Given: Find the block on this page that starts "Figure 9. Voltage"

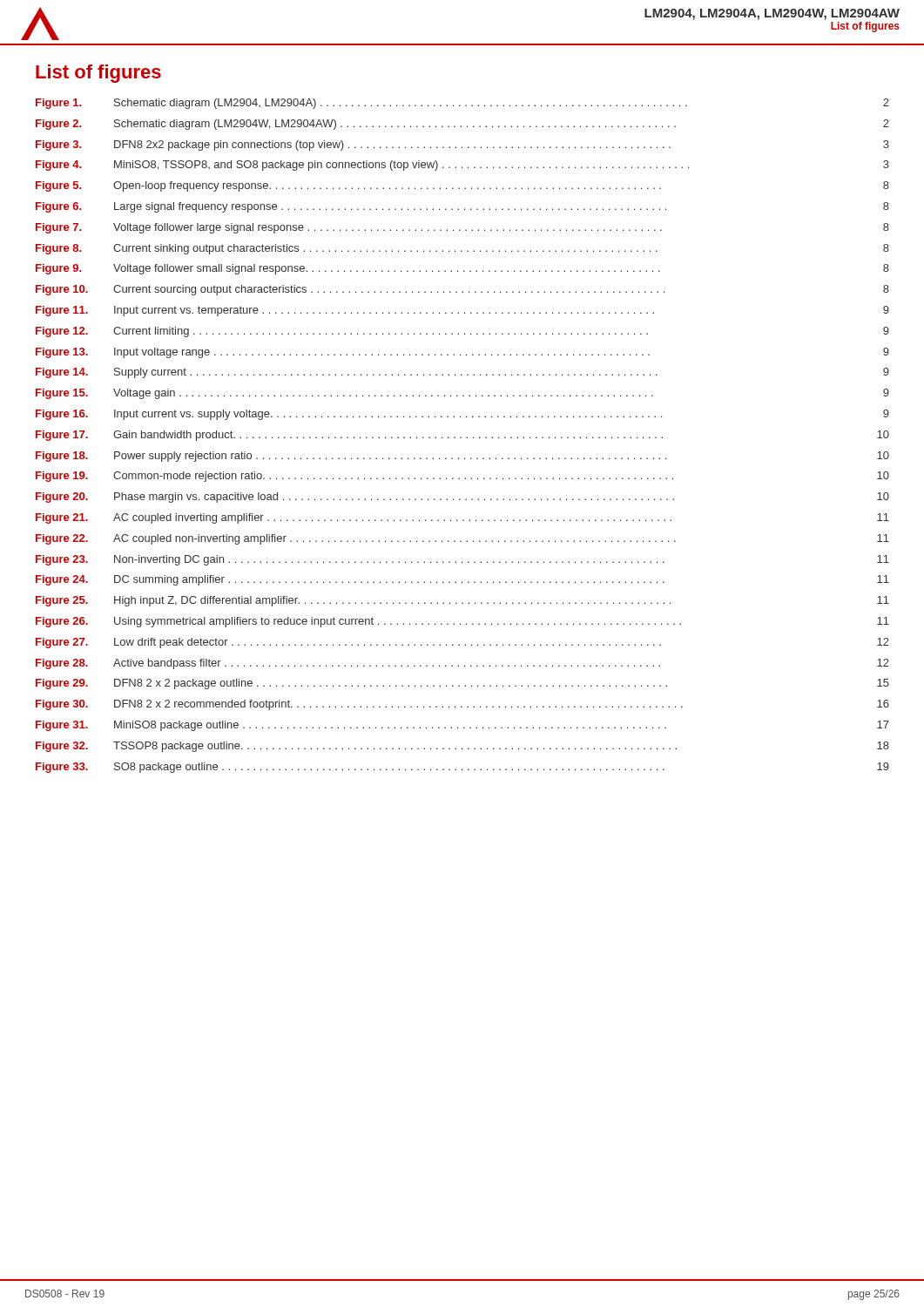Looking at the screenshot, I should (x=462, y=269).
